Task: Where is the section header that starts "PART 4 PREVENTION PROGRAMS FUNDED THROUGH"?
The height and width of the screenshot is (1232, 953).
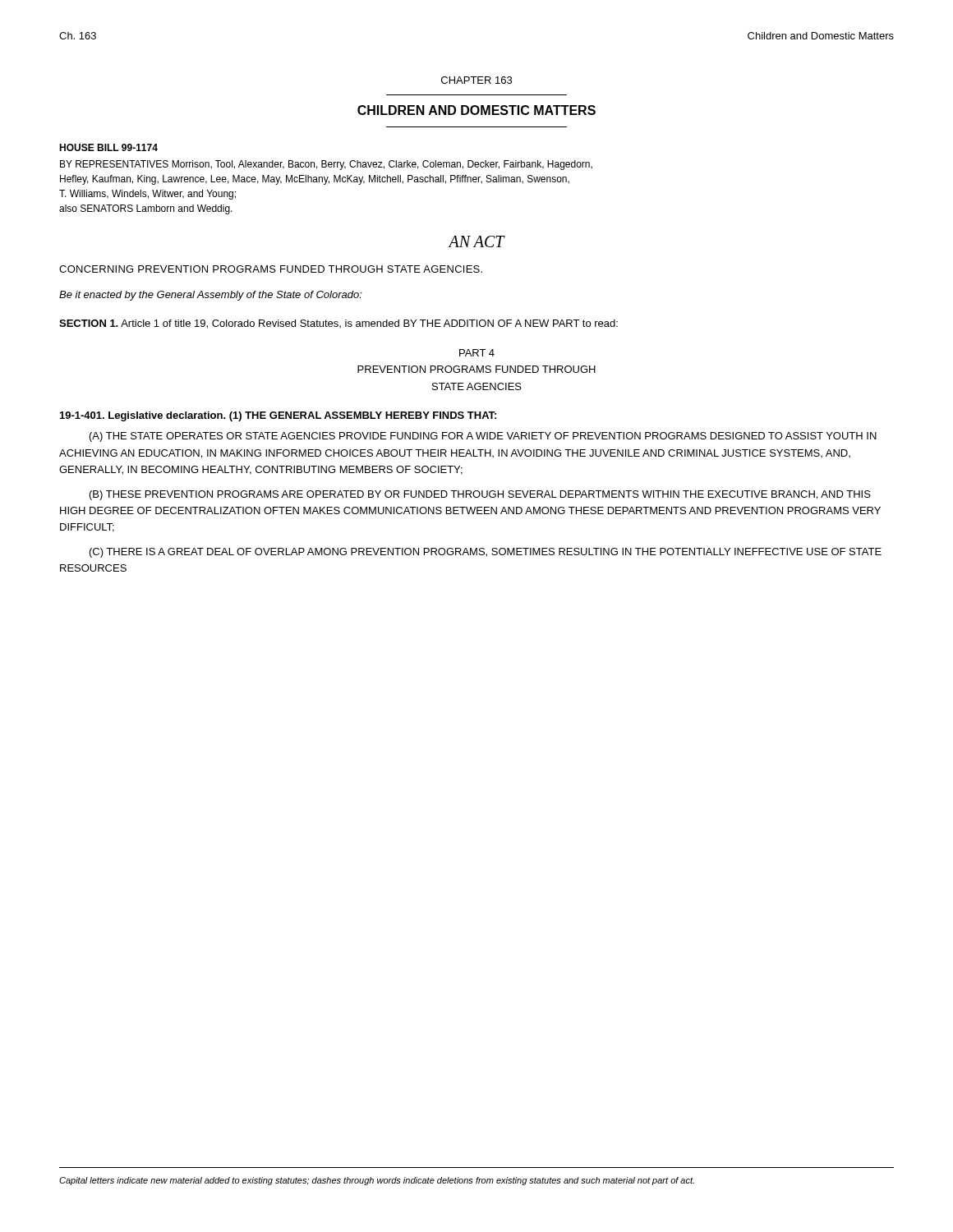Action: [x=476, y=369]
